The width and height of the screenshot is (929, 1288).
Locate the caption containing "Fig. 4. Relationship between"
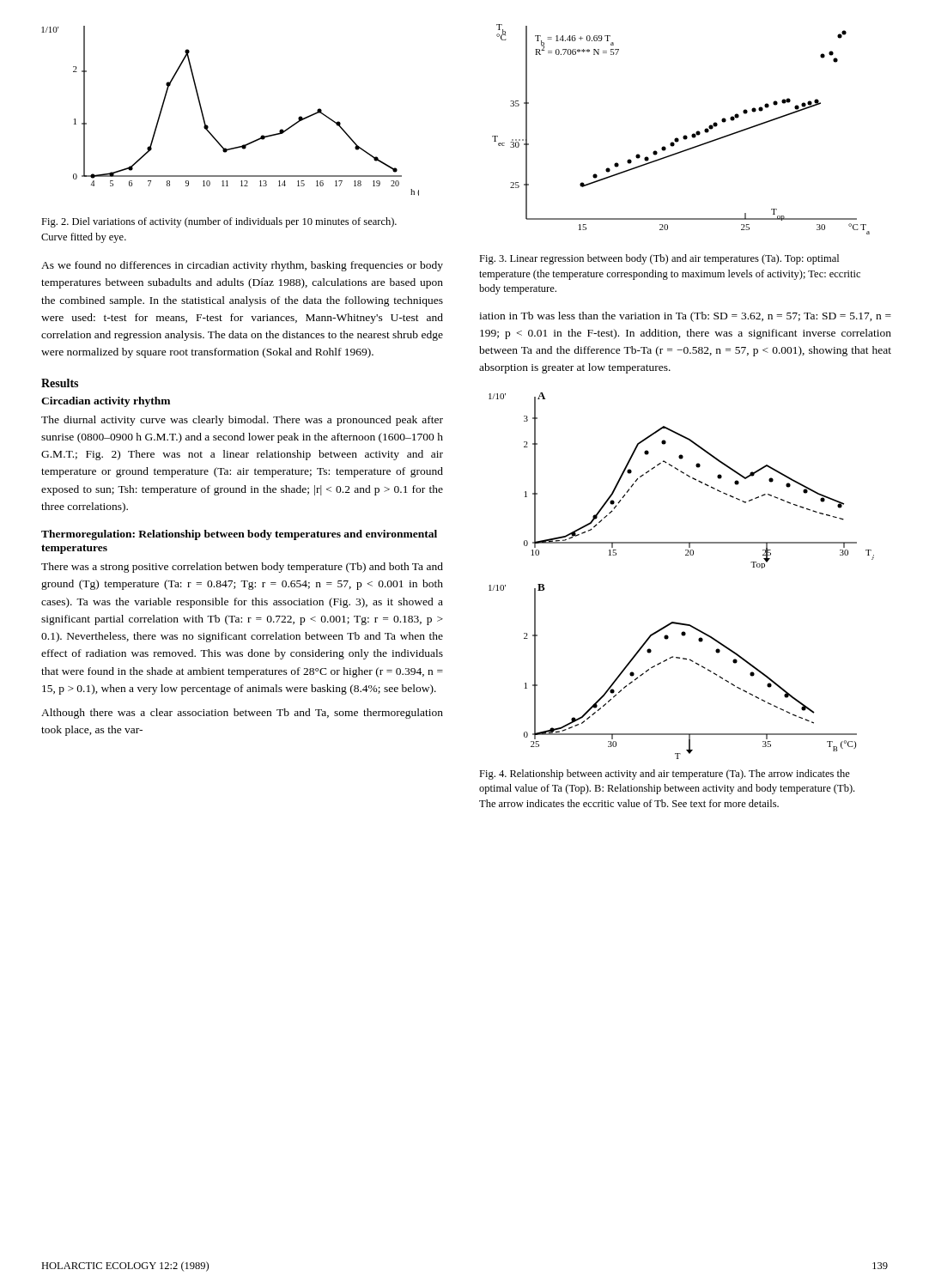[x=667, y=788]
